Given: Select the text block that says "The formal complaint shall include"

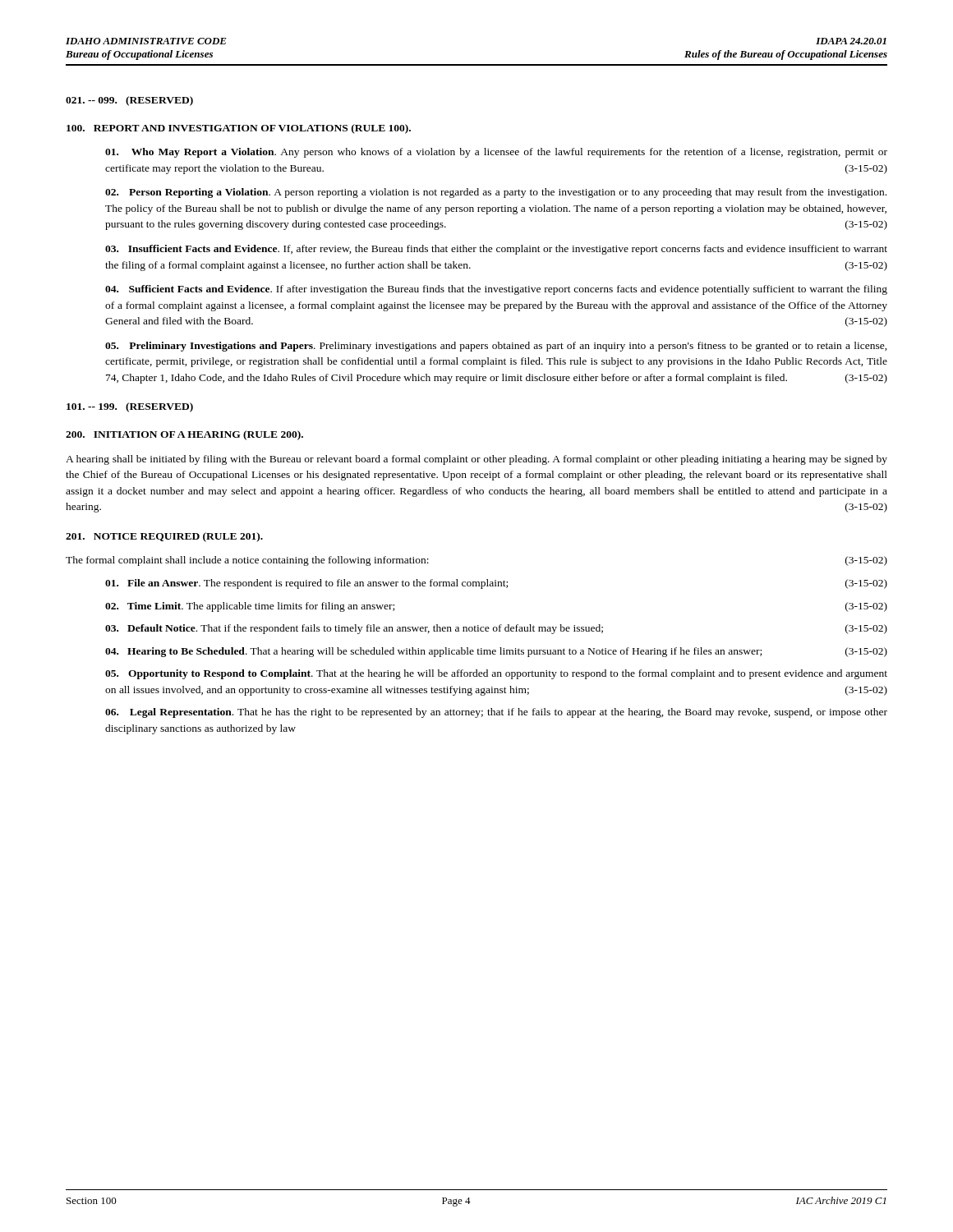Looking at the screenshot, I should coord(243,561).
